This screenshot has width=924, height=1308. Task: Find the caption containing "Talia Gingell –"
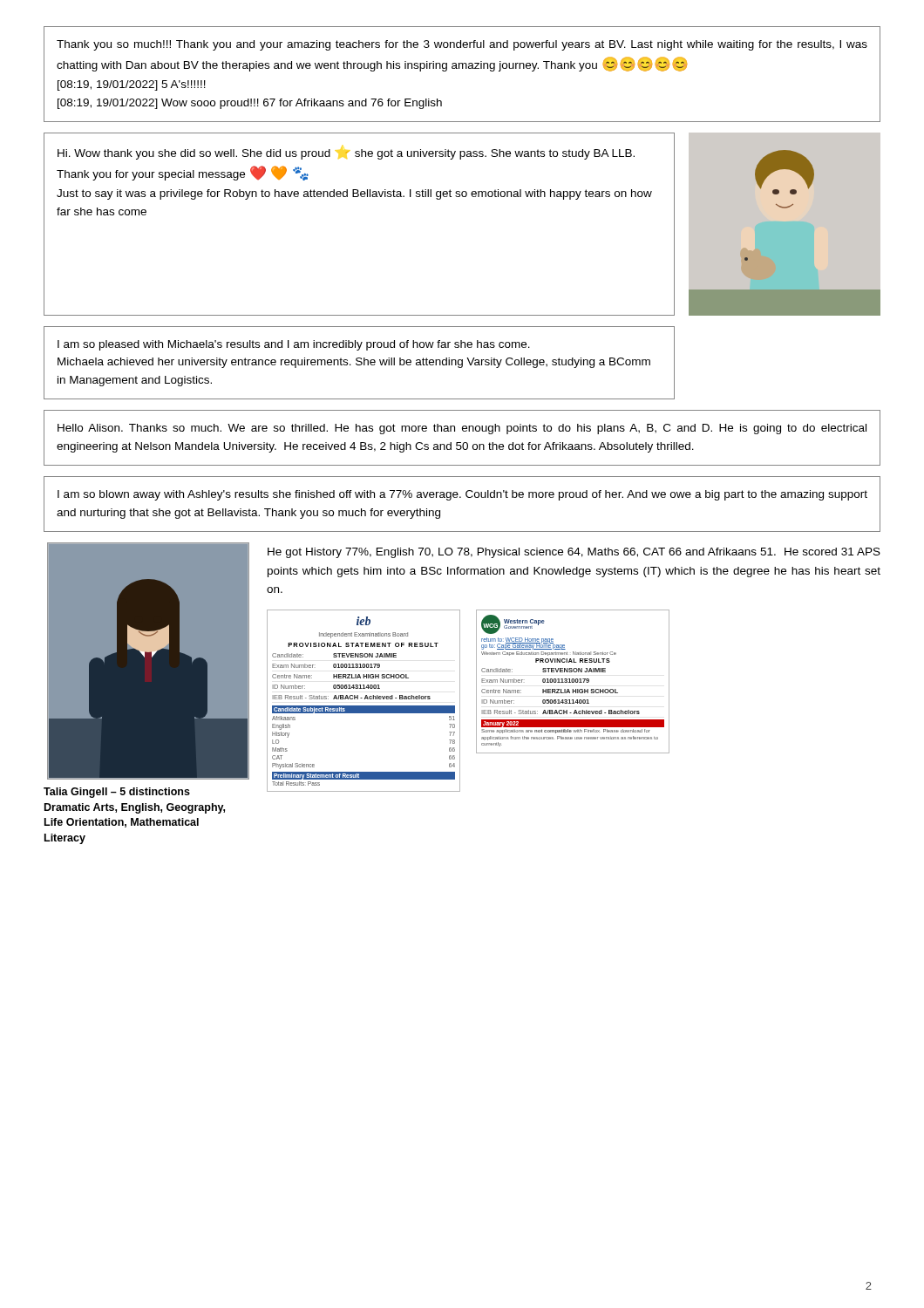click(x=135, y=815)
